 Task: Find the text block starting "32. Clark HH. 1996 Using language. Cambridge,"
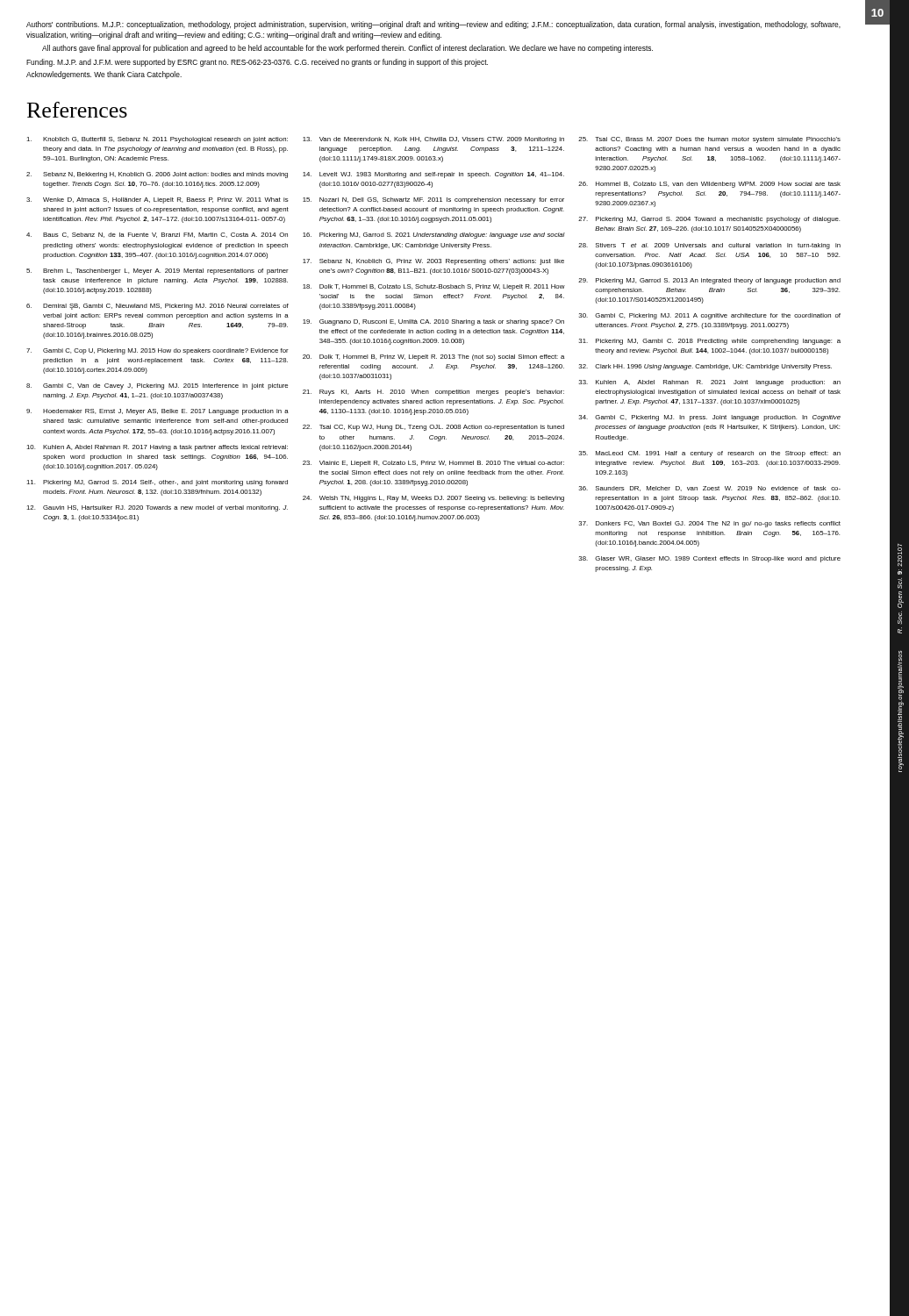[710, 366]
